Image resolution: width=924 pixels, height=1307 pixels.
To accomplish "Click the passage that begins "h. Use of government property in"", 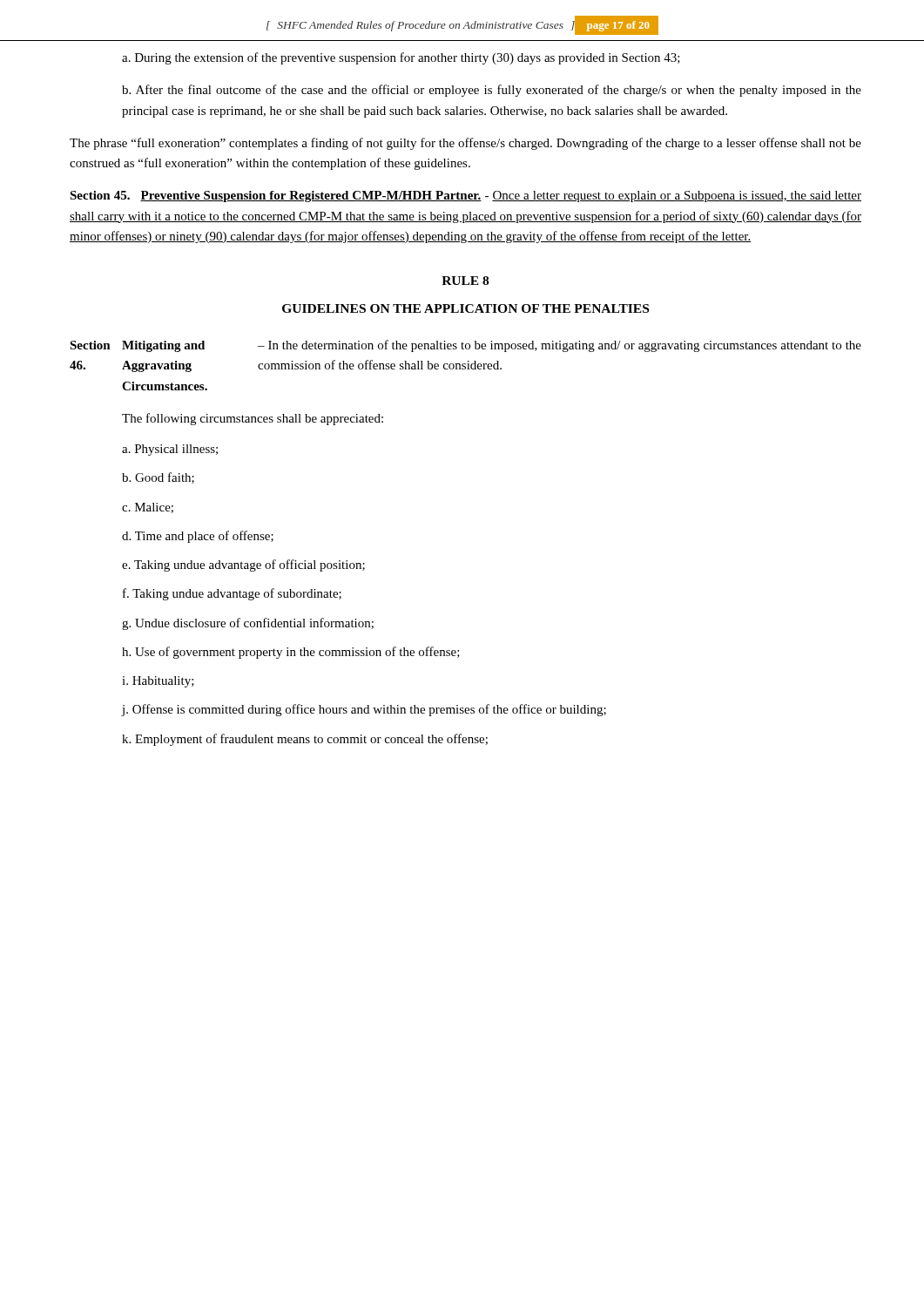I will coord(291,652).
